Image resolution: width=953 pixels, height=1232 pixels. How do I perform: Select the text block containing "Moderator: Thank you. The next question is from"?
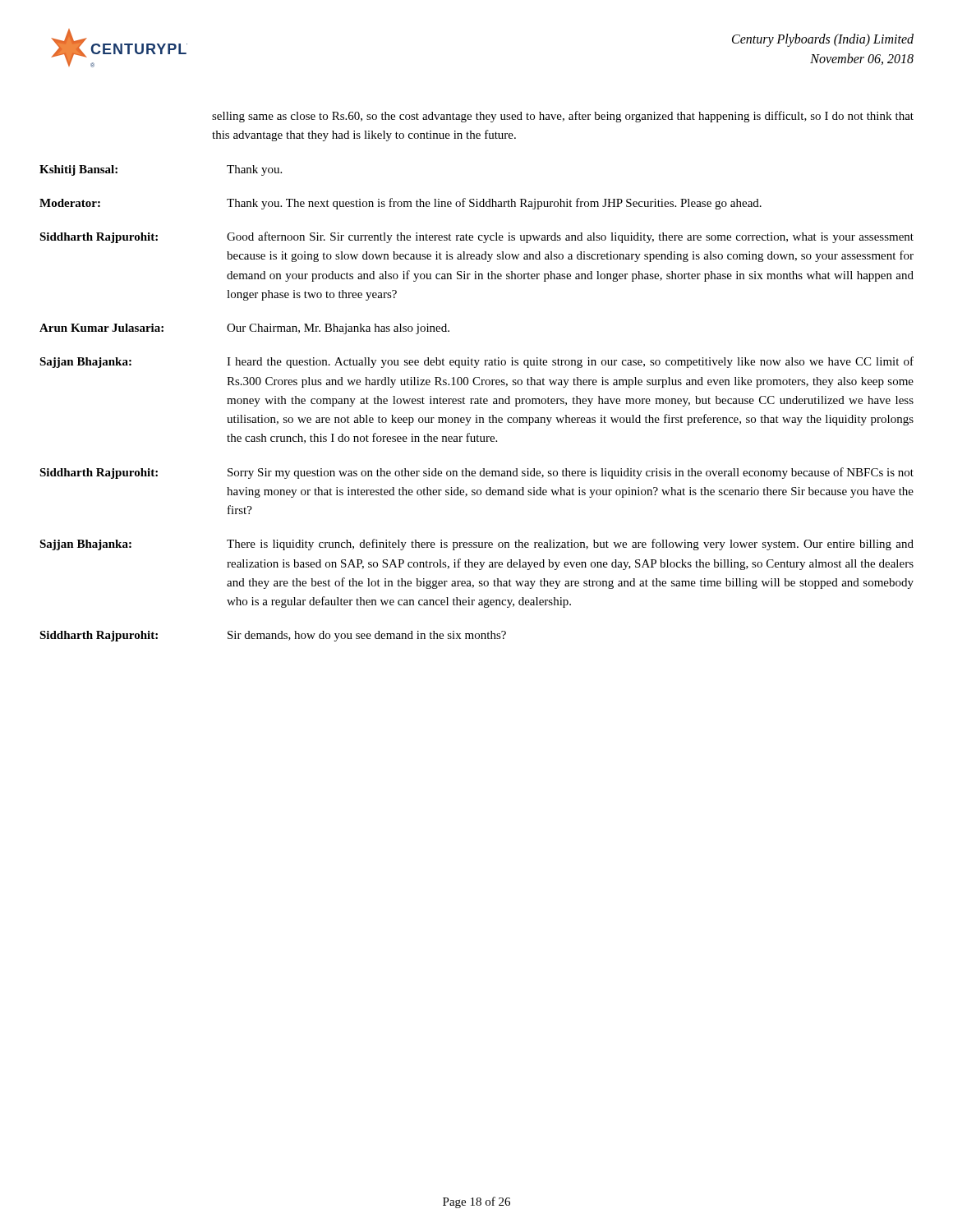point(476,203)
